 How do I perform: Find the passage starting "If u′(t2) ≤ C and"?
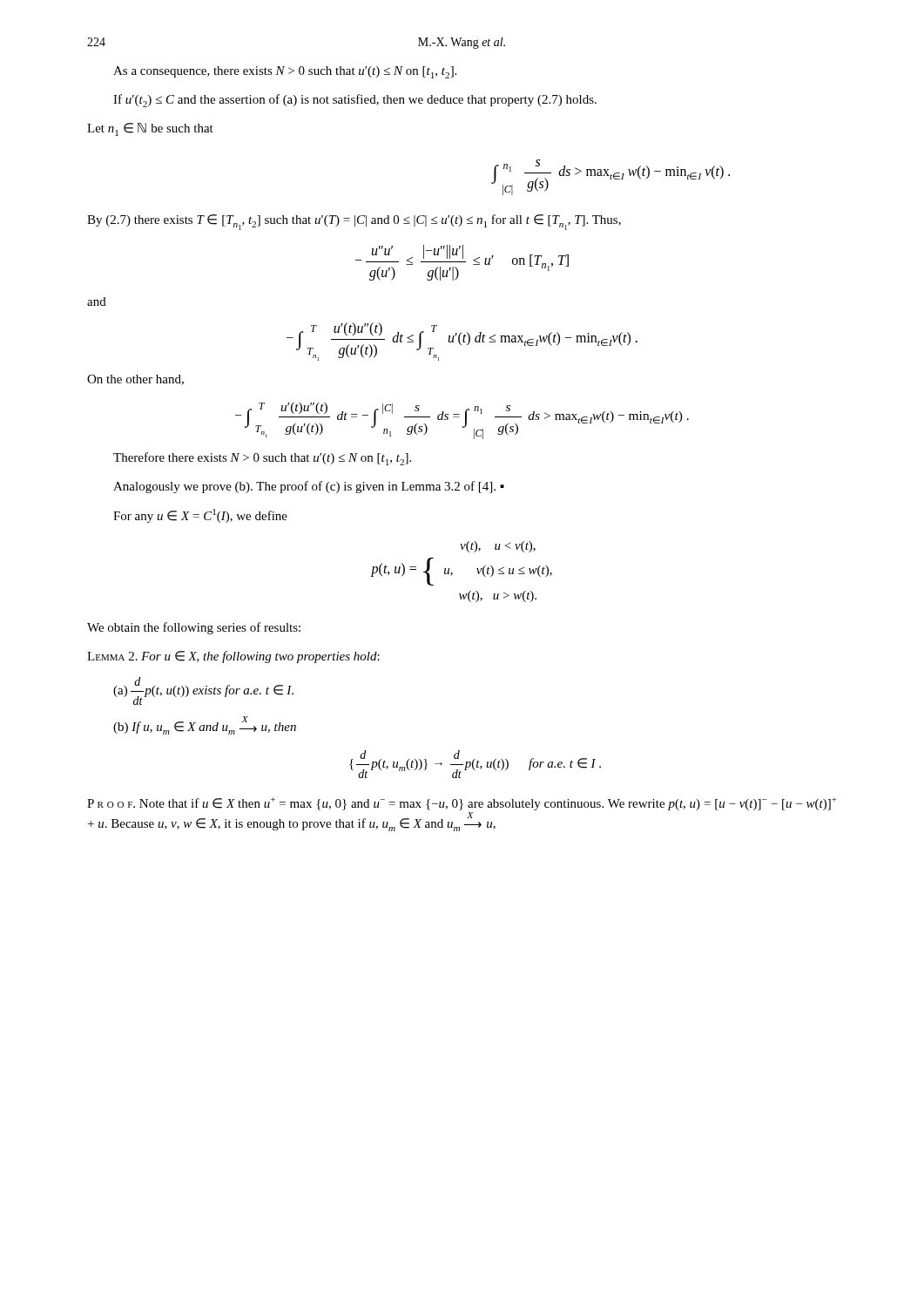coord(462,101)
